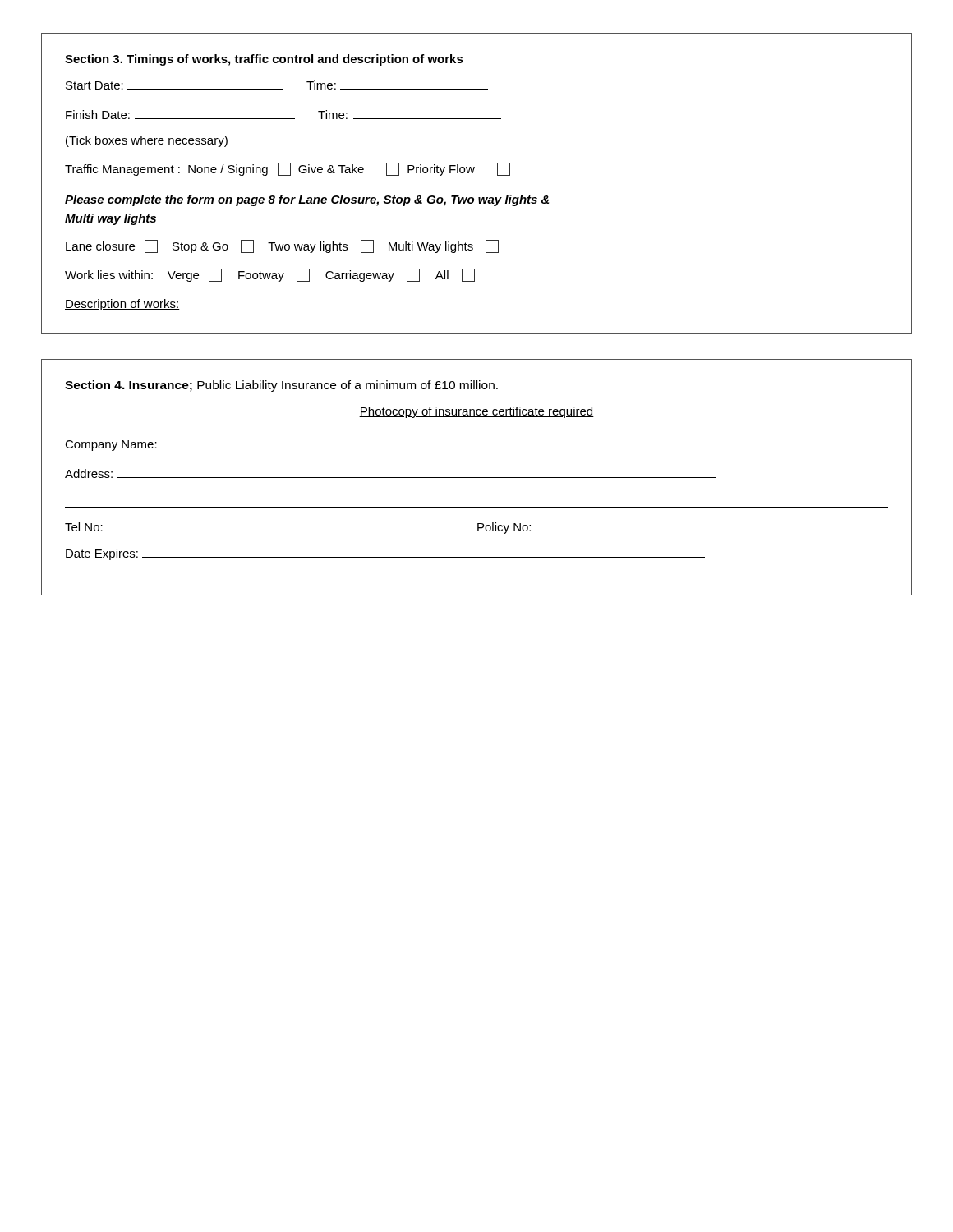The height and width of the screenshot is (1232, 953).
Task: Point to "Photocopy of insurance certificate required"
Action: [476, 411]
